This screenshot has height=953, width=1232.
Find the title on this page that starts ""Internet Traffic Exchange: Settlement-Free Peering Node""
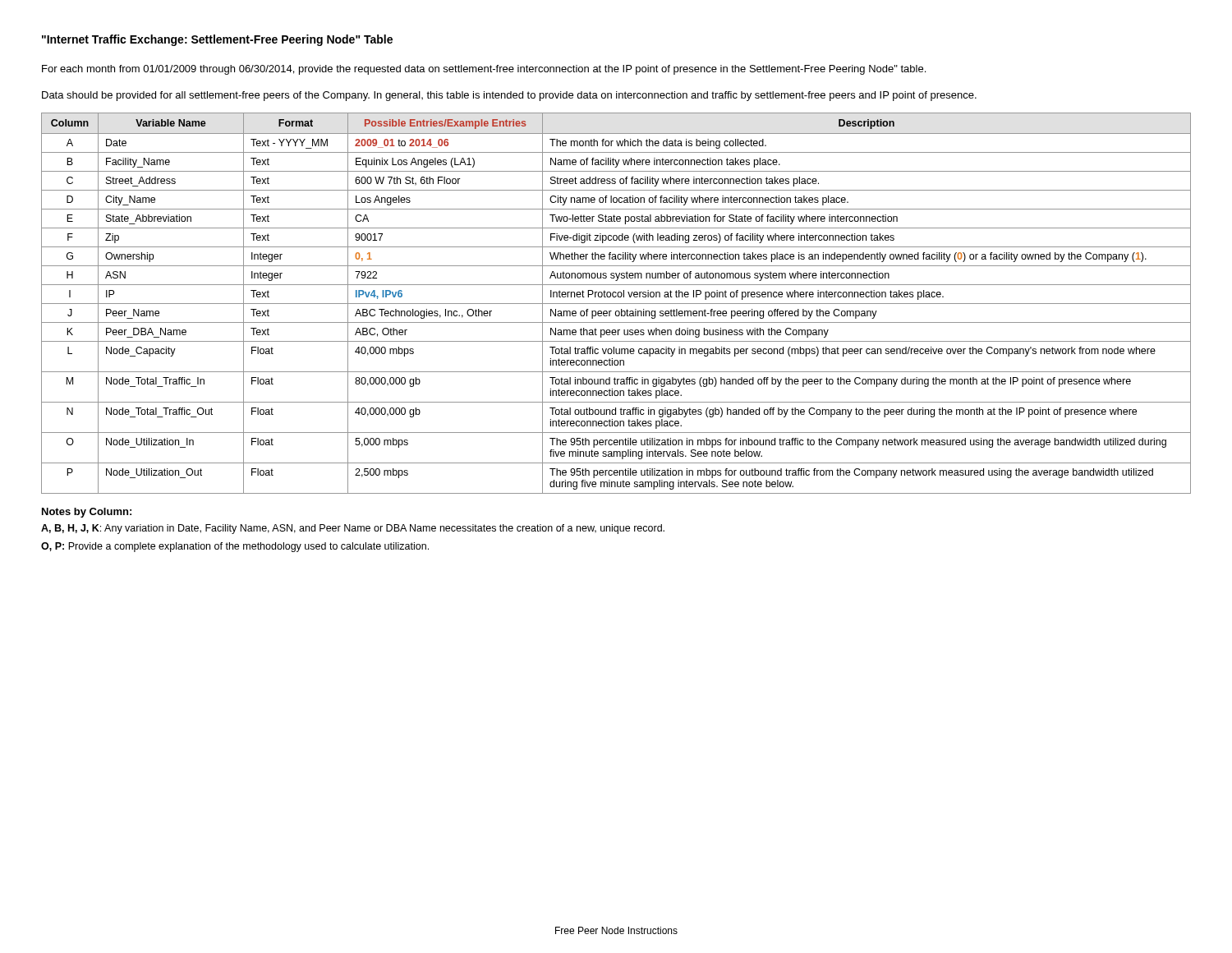[217, 39]
